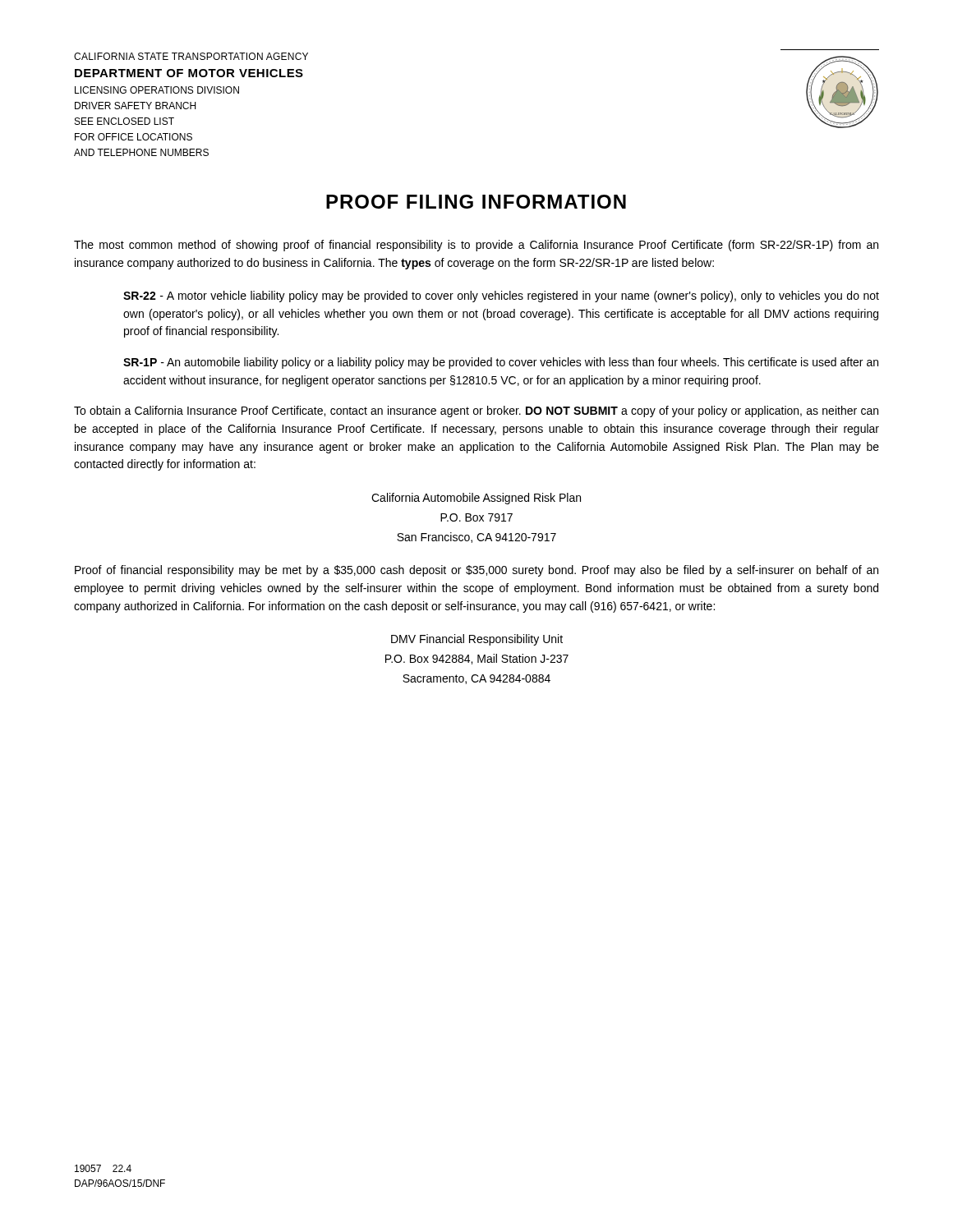The height and width of the screenshot is (1232, 953).
Task: Locate the text block starting "SR-1P - An"
Action: coord(501,371)
